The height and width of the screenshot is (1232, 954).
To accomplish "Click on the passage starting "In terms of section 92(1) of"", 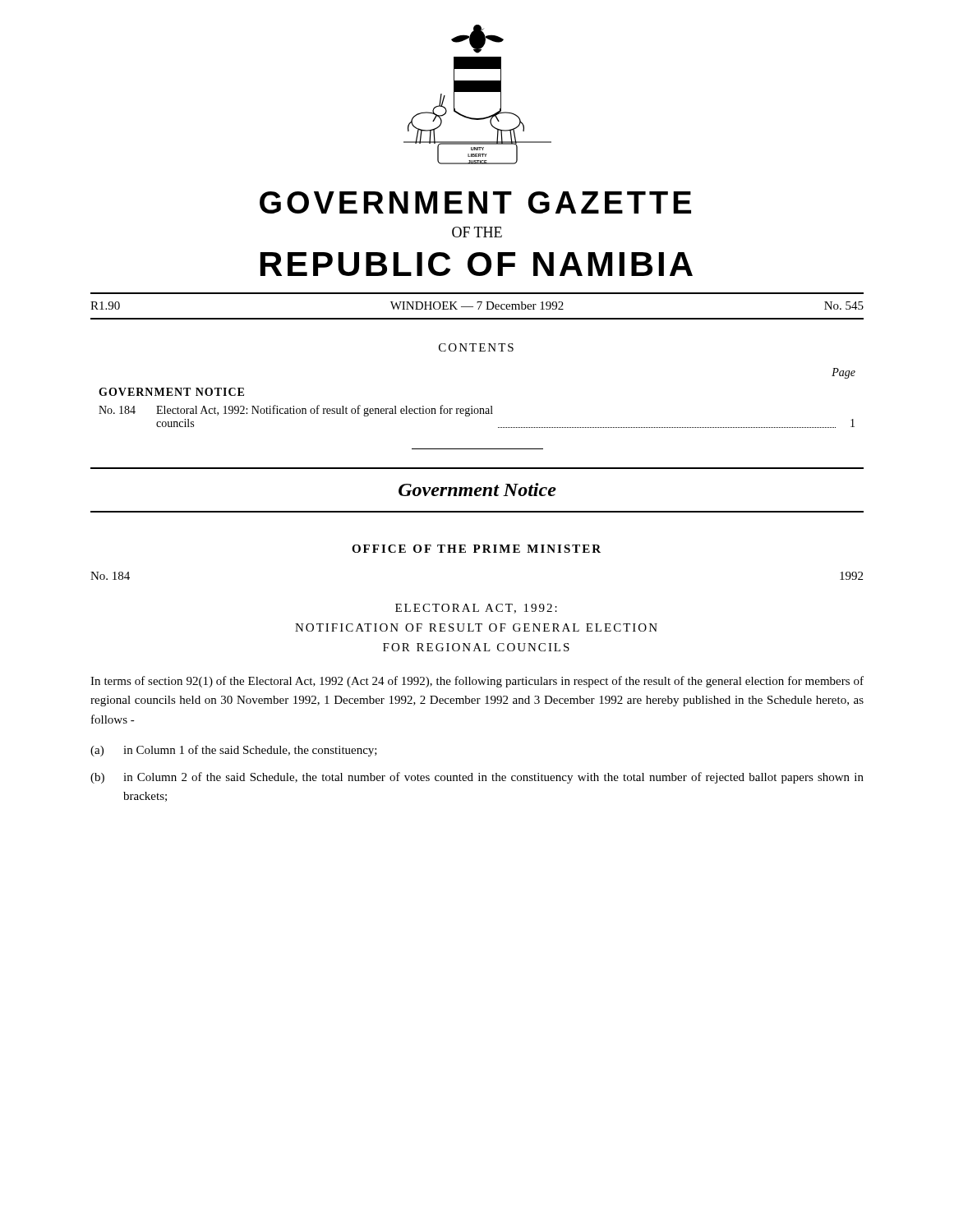I will 477,700.
